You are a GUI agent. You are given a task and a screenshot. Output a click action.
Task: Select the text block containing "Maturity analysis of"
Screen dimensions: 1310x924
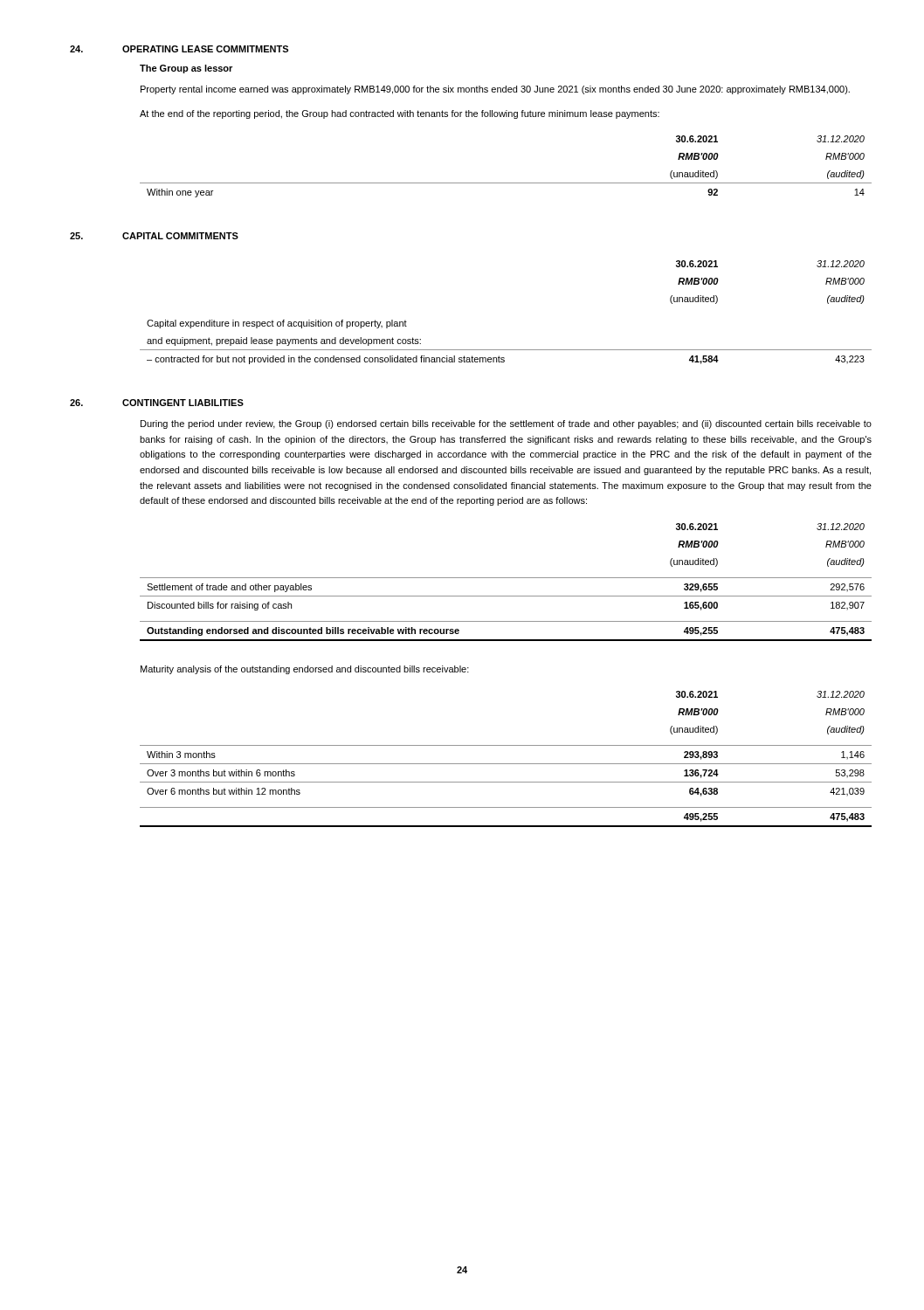click(x=304, y=669)
